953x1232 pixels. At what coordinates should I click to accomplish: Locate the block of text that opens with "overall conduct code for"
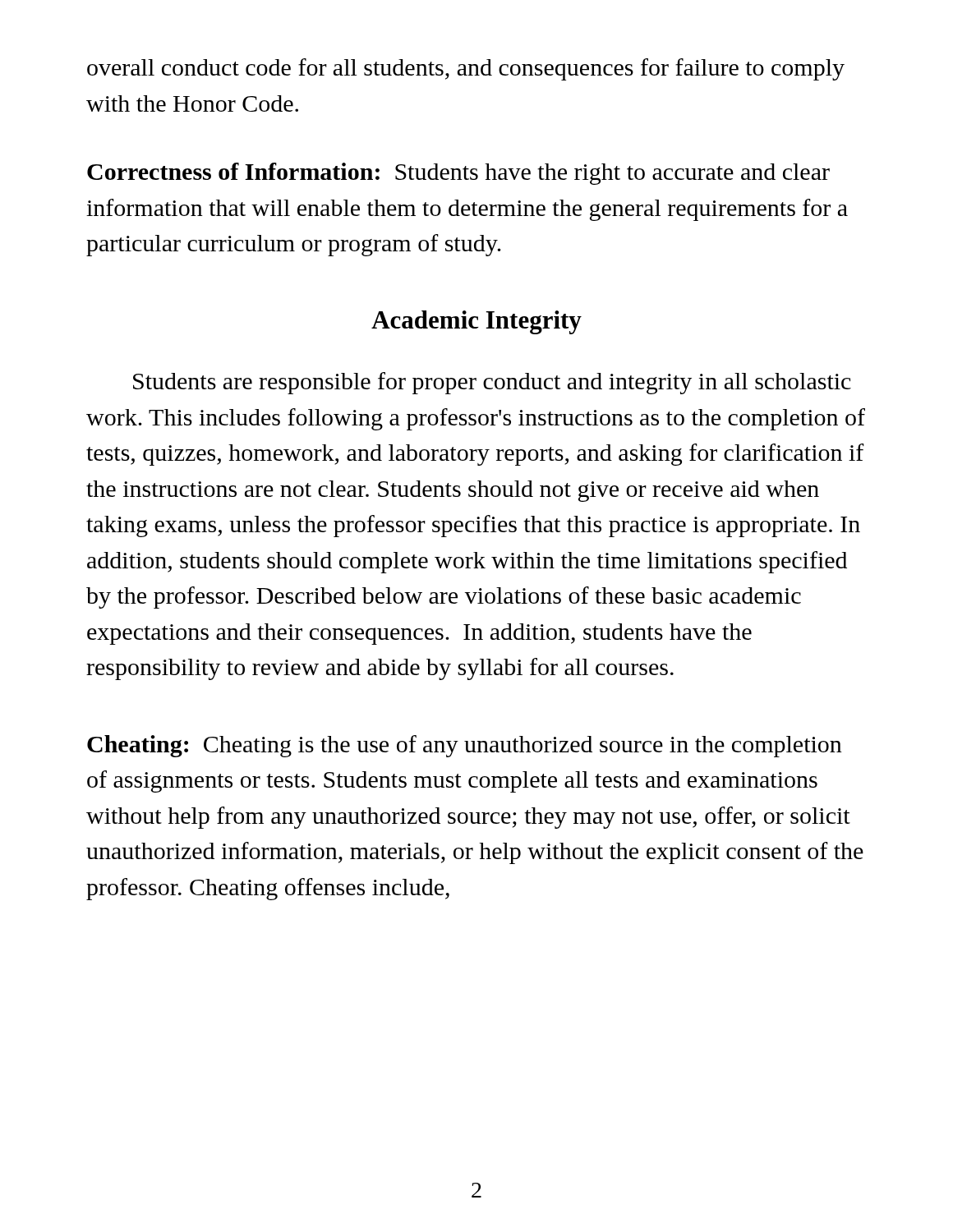click(465, 85)
